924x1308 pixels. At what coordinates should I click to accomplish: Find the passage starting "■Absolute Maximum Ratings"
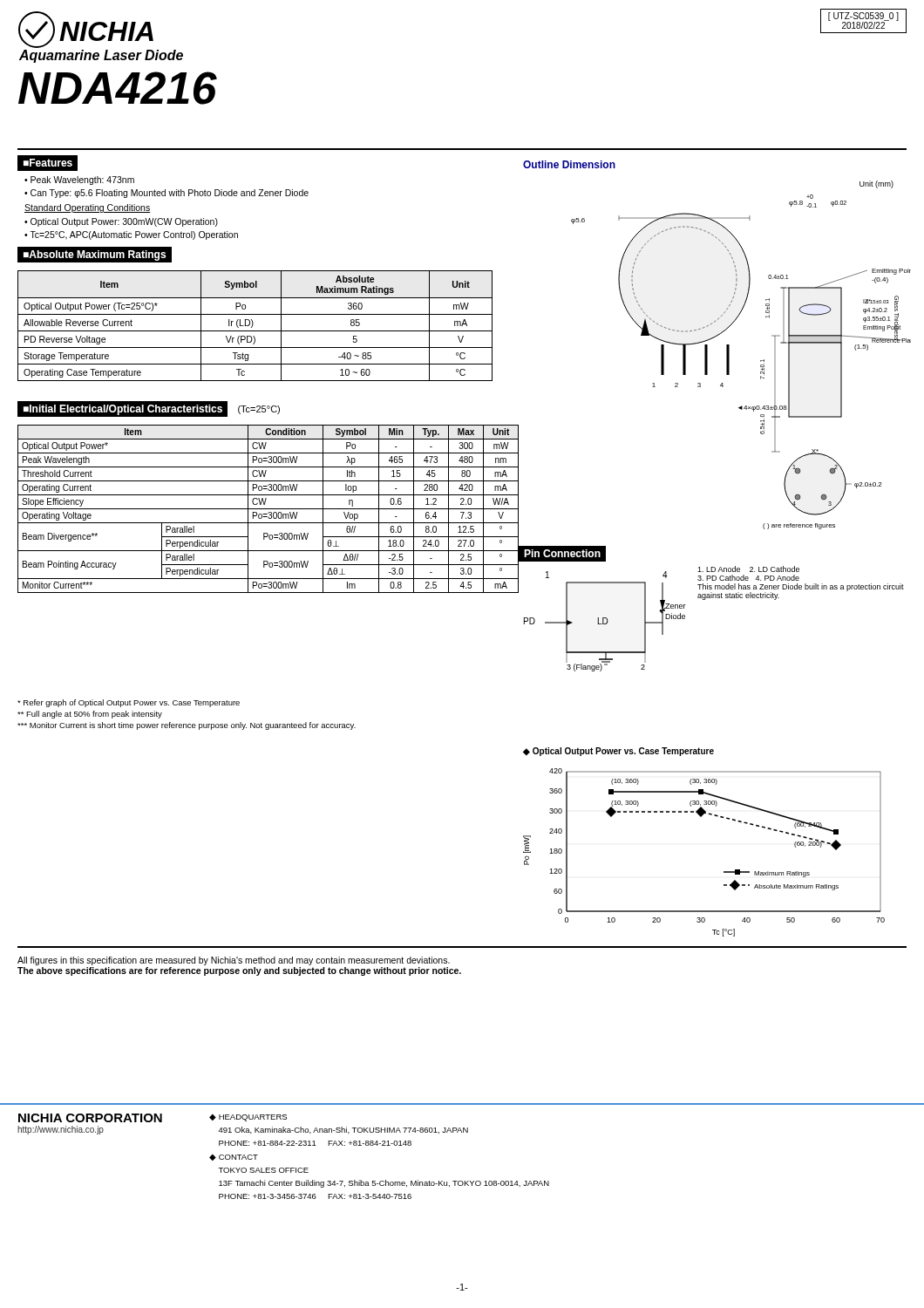coord(94,255)
